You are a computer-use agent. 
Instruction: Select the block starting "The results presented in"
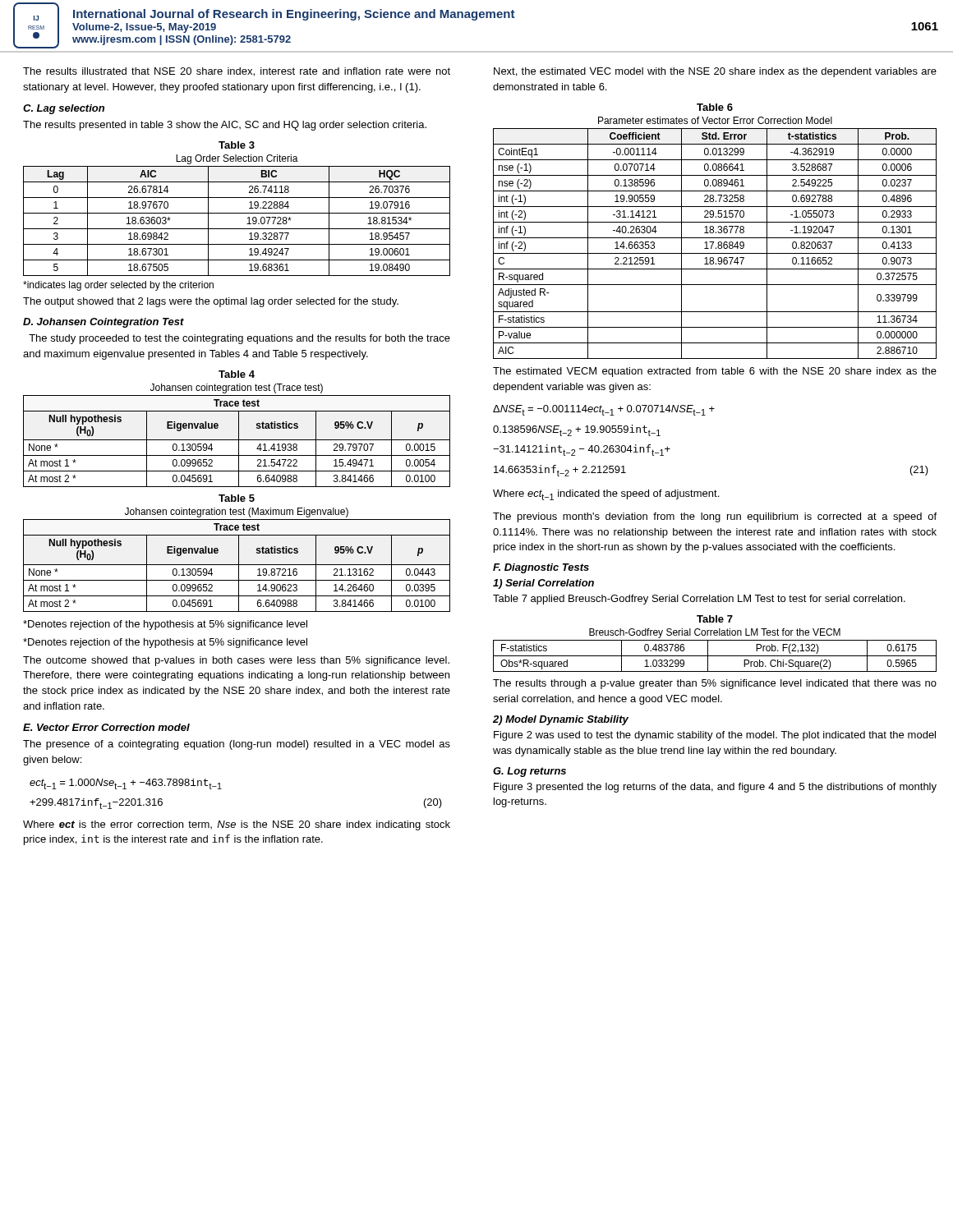tap(237, 125)
